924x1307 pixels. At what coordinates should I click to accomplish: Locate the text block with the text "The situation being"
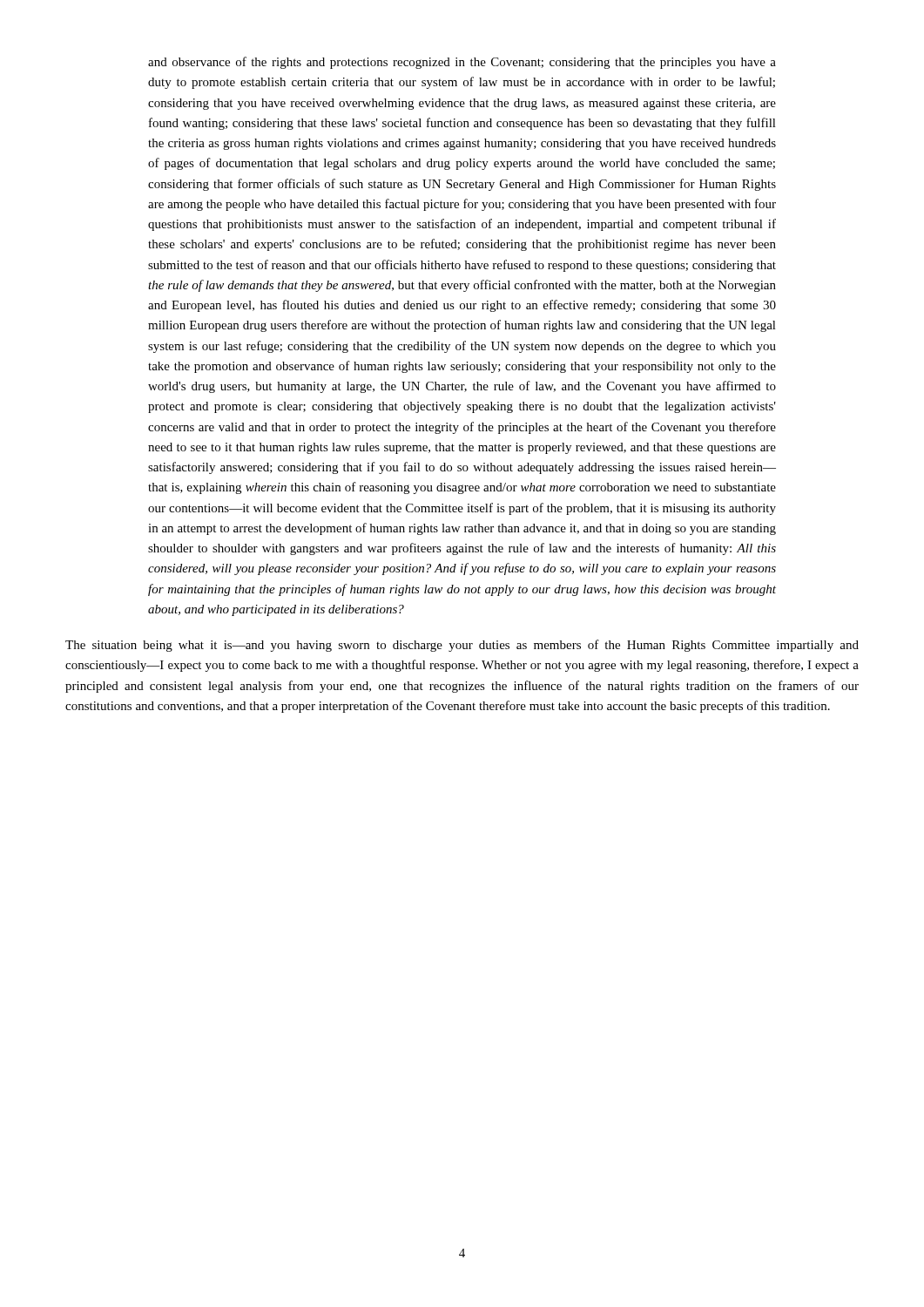pos(462,675)
